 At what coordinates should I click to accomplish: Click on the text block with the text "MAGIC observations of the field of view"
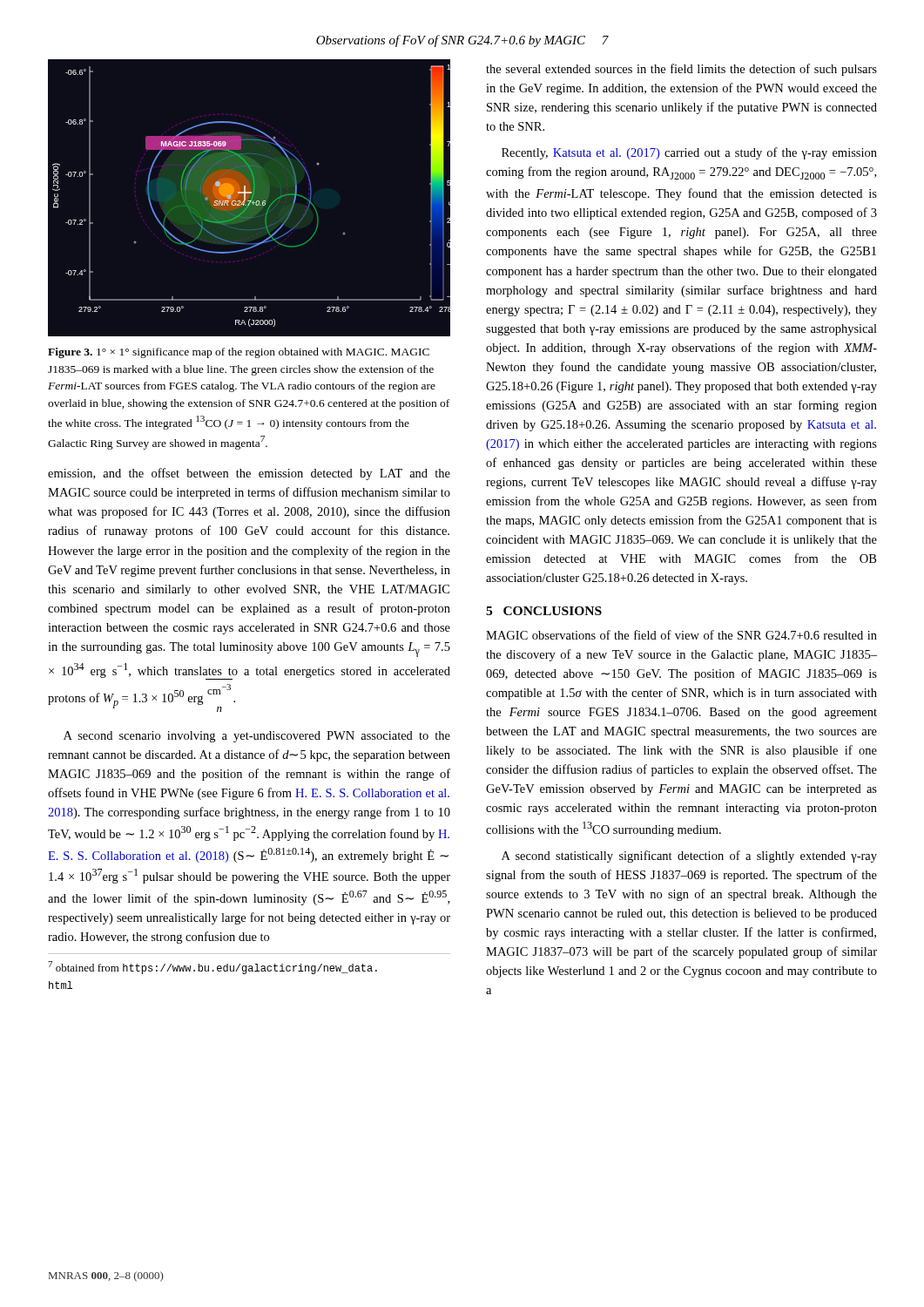coord(681,813)
